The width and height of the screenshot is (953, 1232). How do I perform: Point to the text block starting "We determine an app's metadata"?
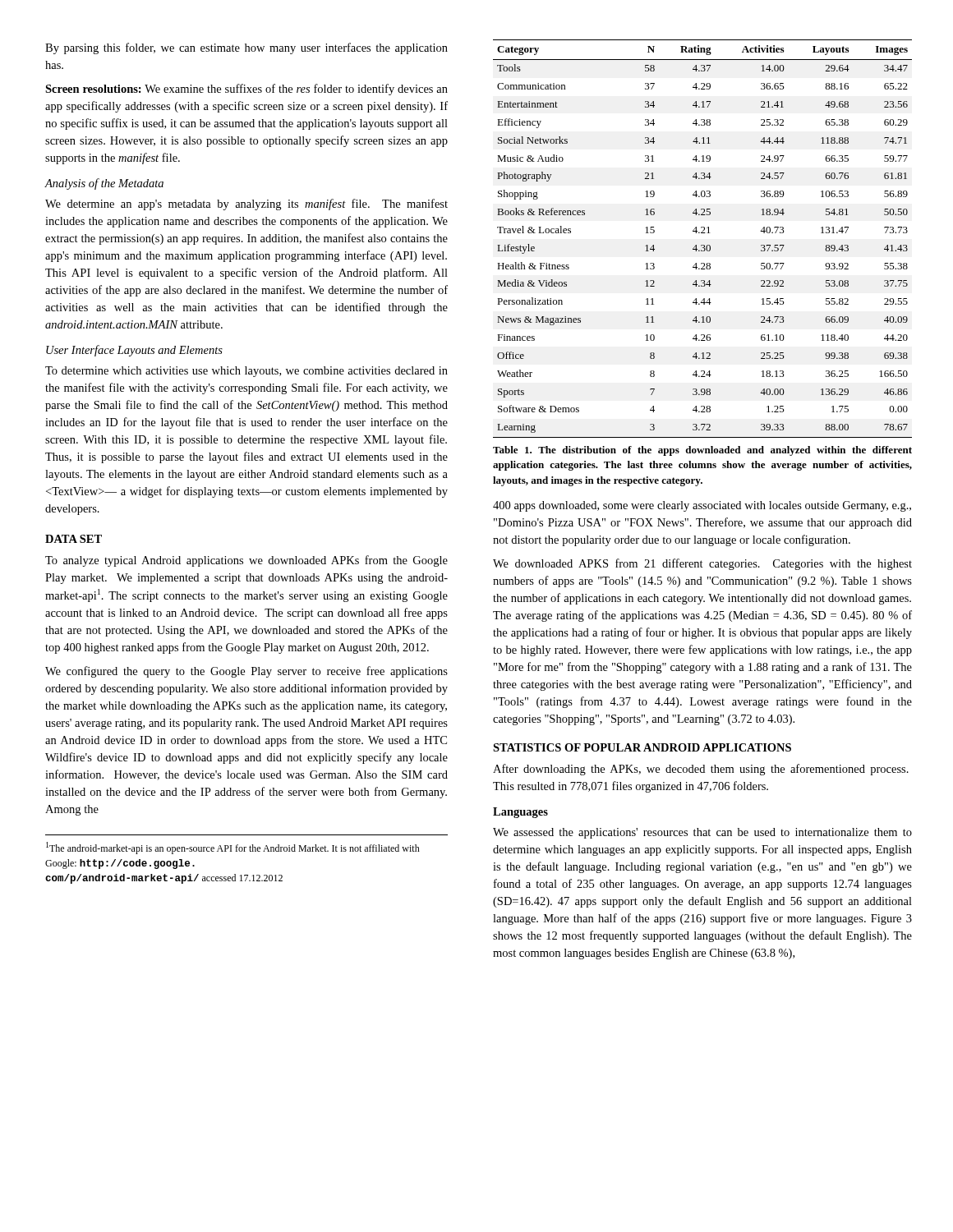(246, 265)
